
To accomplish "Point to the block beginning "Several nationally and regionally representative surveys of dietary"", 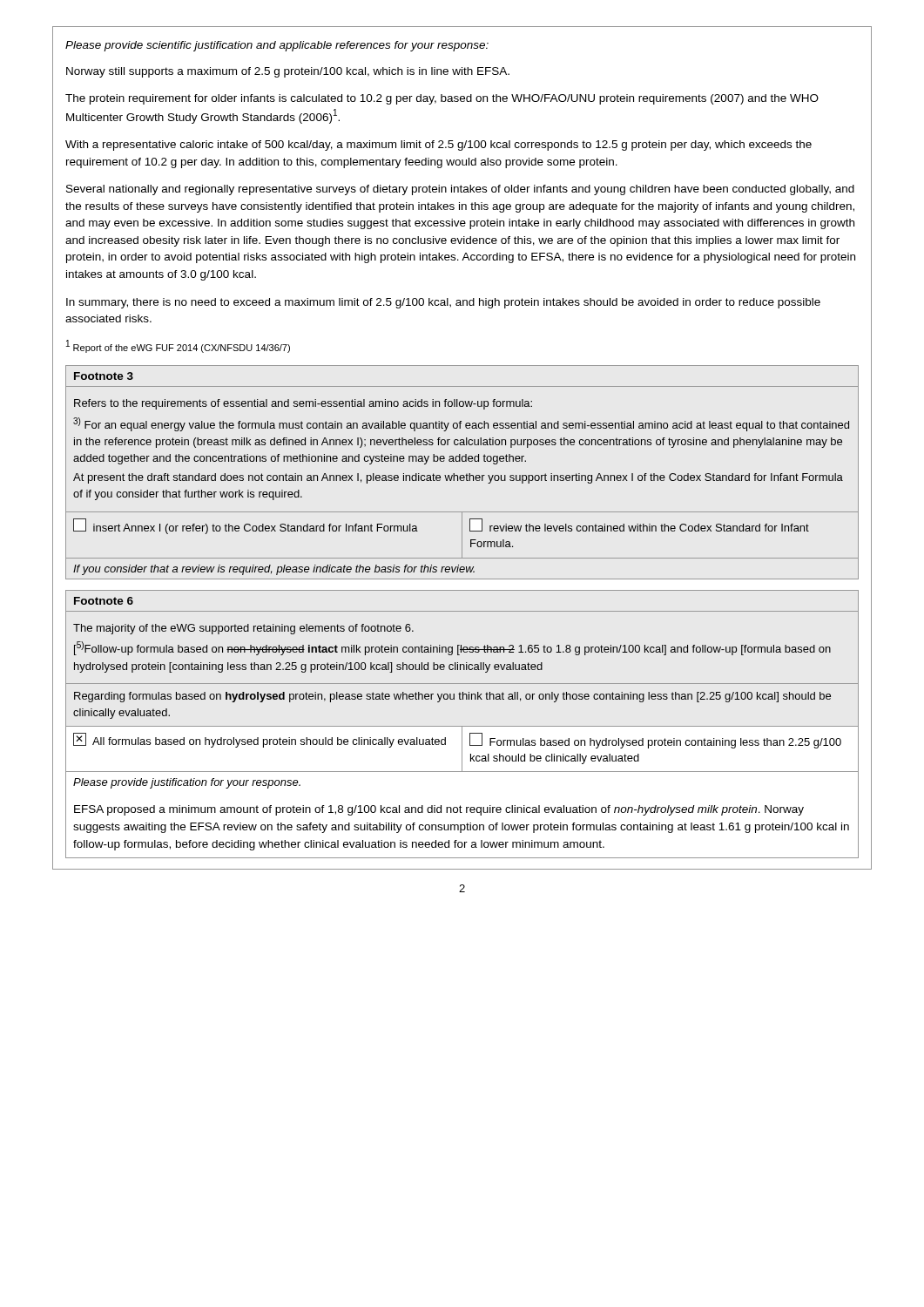I will [461, 231].
